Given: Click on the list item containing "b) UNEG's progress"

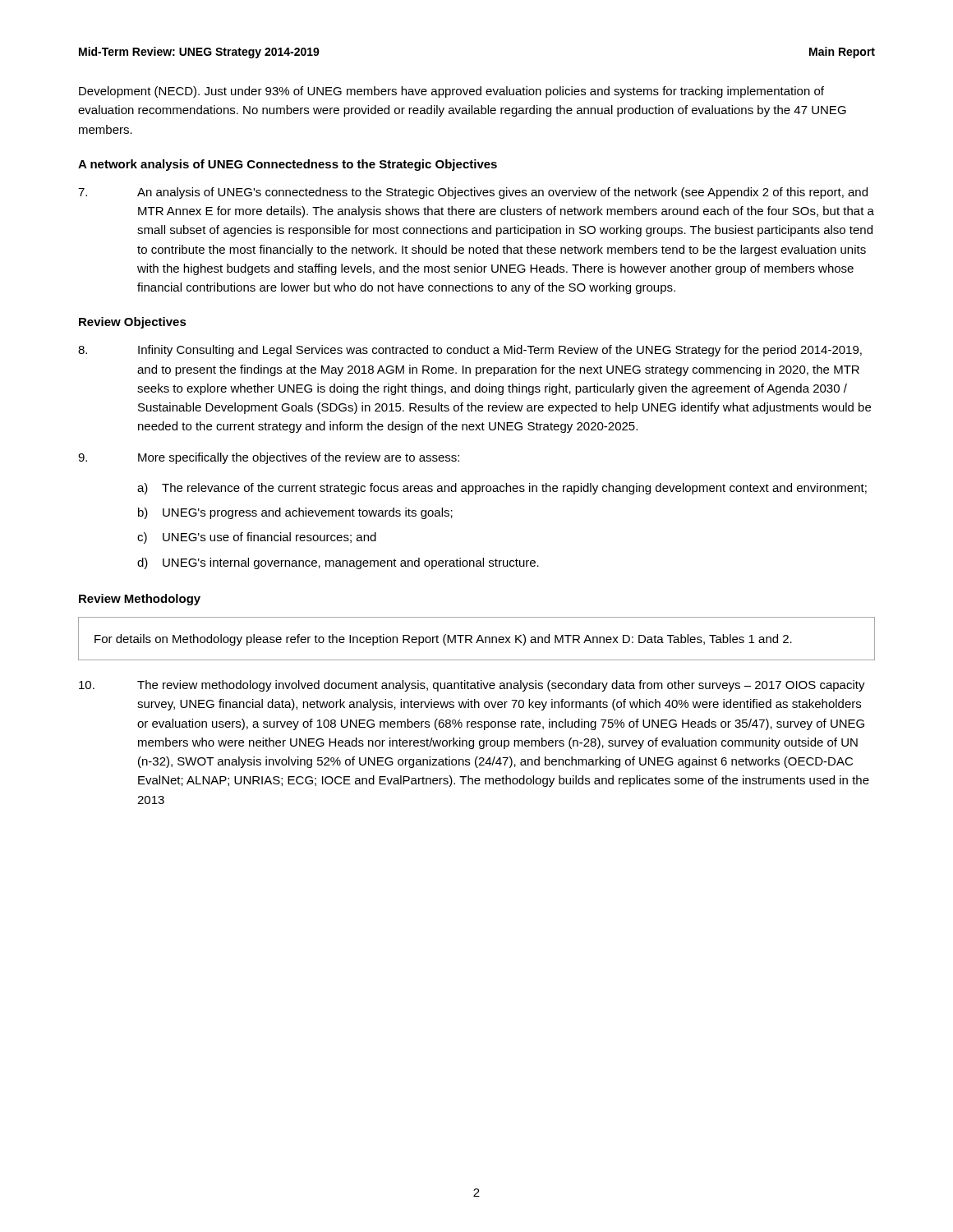Looking at the screenshot, I should [295, 513].
